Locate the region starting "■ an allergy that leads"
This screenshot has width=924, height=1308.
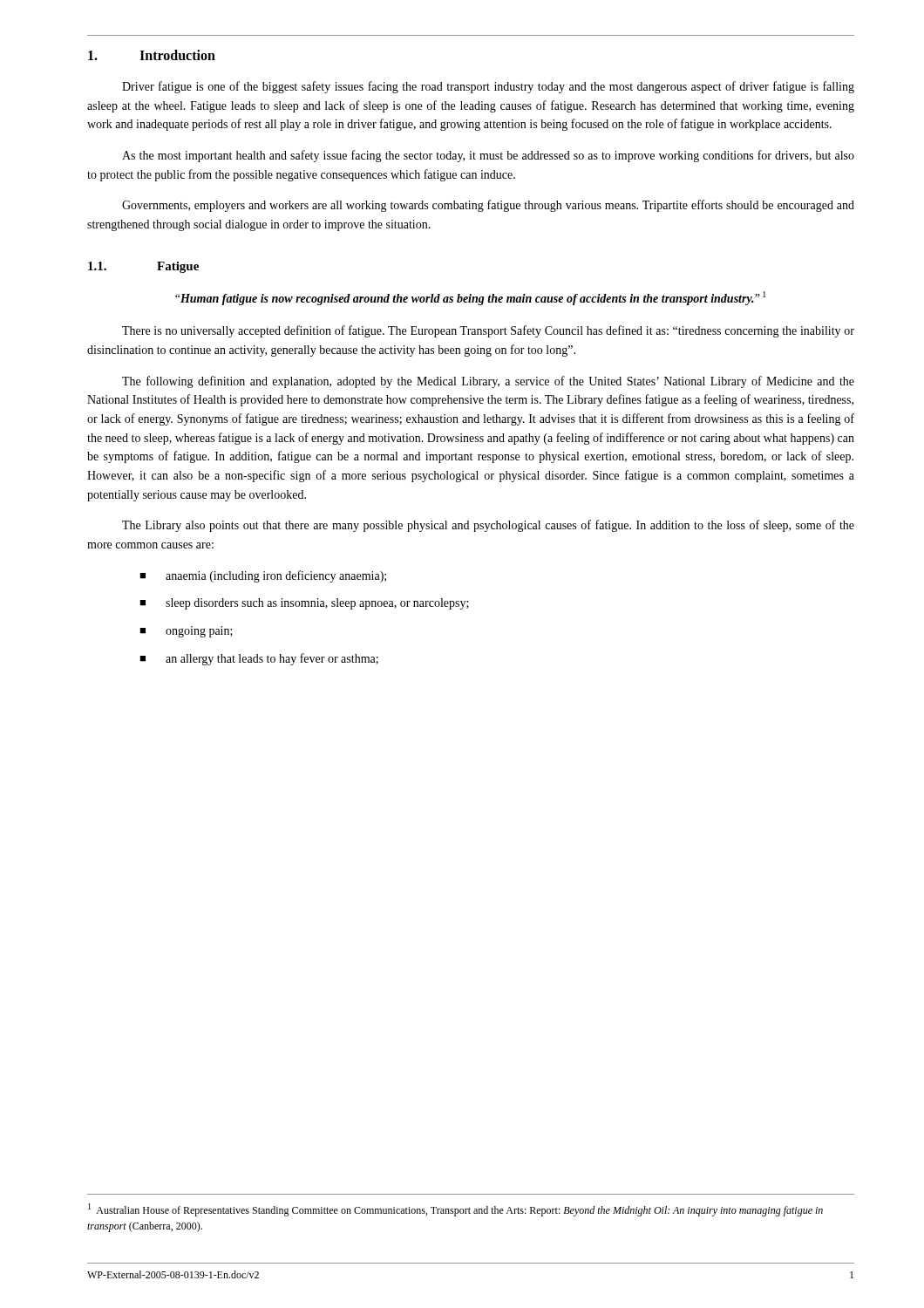coord(259,659)
